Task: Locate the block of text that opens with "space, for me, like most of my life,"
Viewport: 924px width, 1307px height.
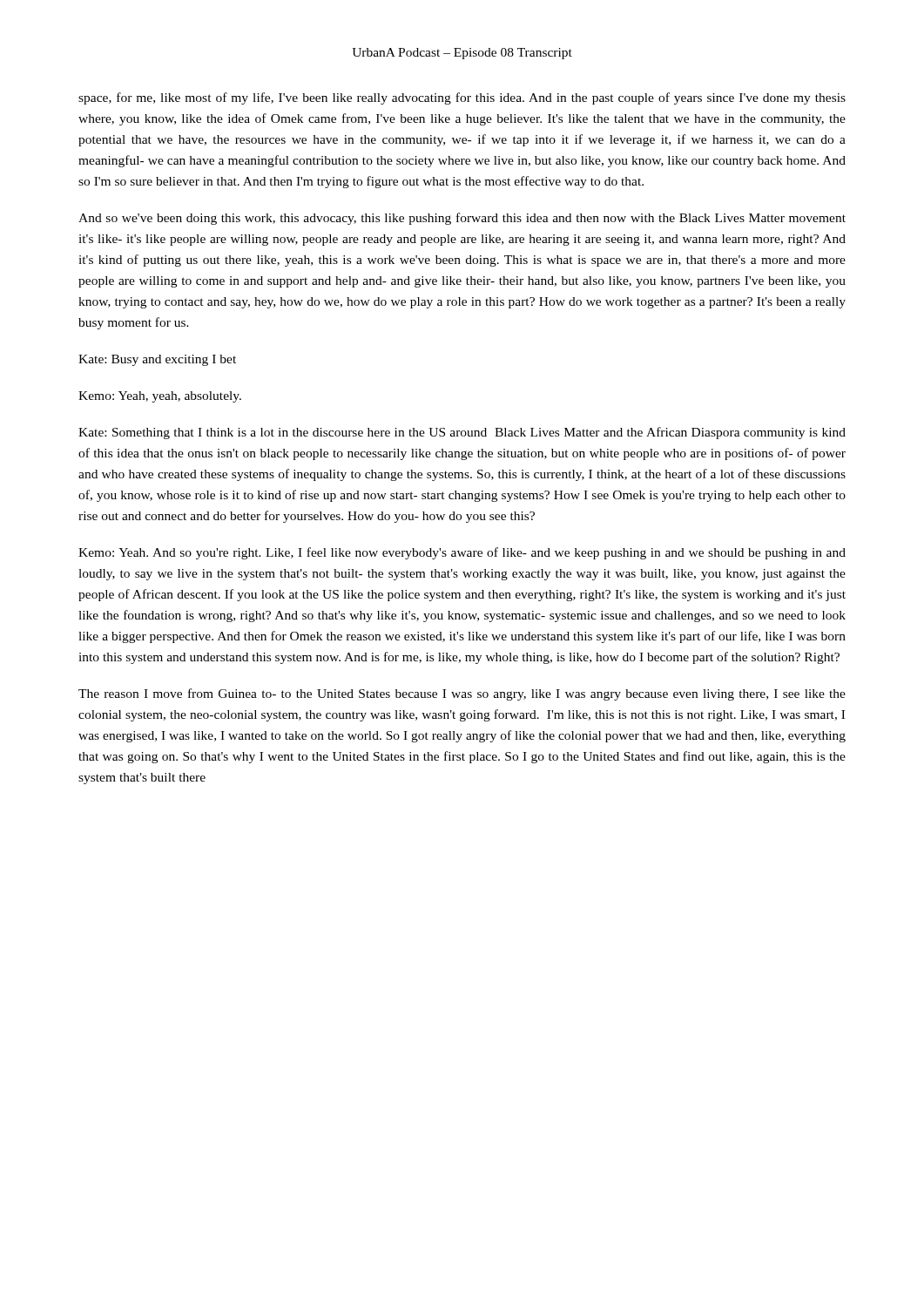Action: [x=462, y=139]
